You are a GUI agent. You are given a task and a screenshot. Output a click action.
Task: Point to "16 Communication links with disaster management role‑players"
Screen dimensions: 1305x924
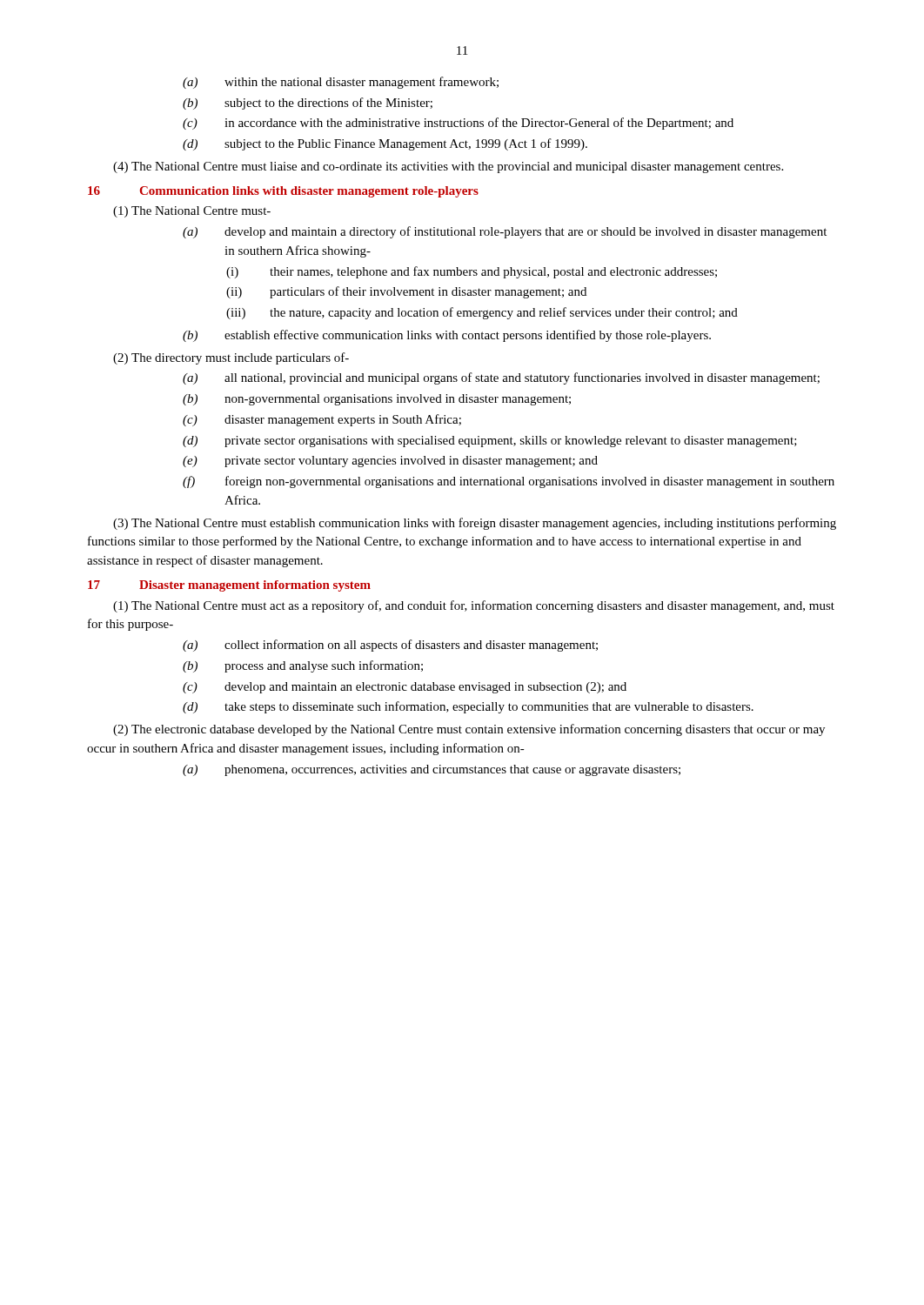click(283, 191)
